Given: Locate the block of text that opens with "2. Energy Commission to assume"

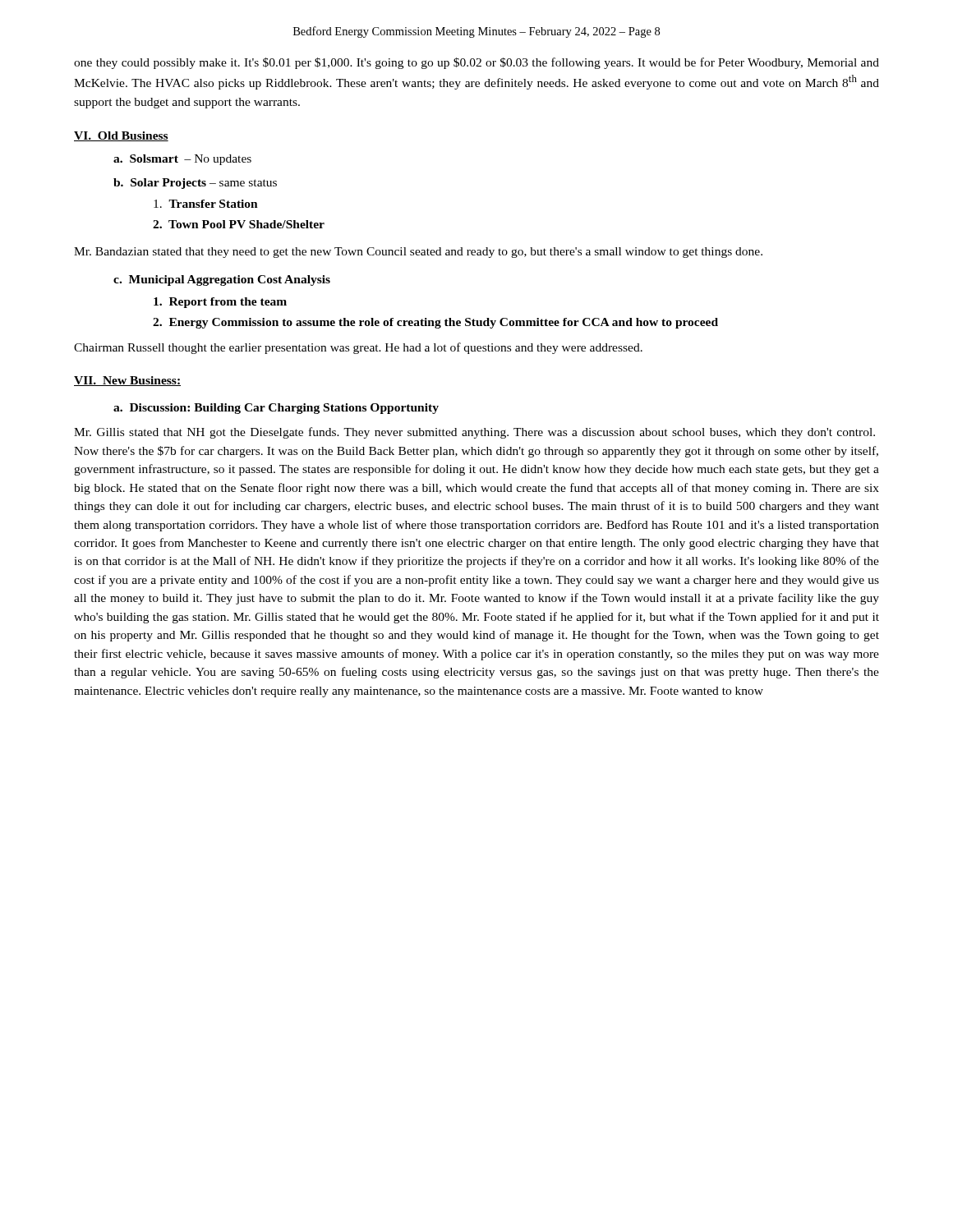Looking at the screenshot, I should 435,322.
